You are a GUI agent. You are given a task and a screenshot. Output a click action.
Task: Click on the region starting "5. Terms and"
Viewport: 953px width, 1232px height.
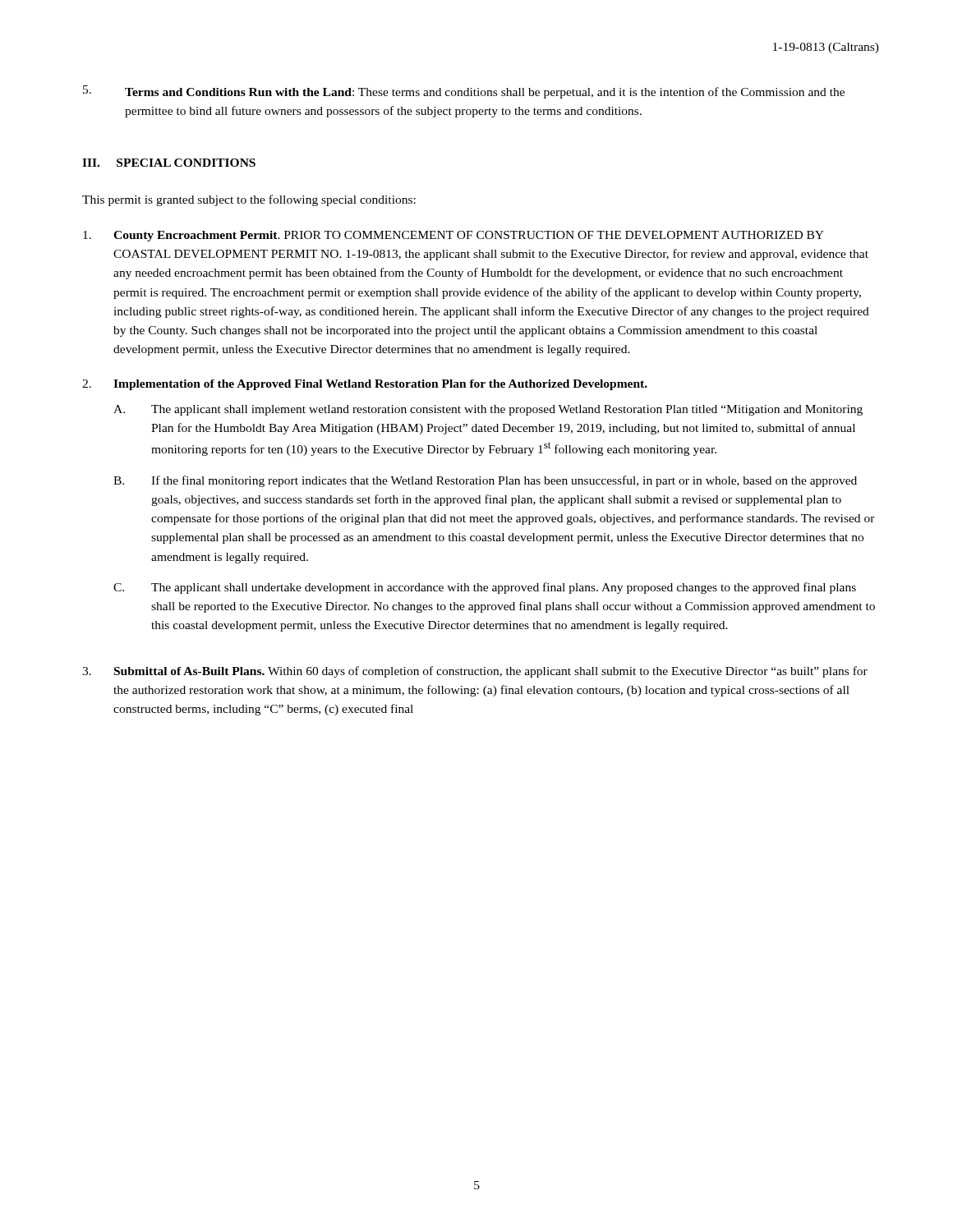481,101
